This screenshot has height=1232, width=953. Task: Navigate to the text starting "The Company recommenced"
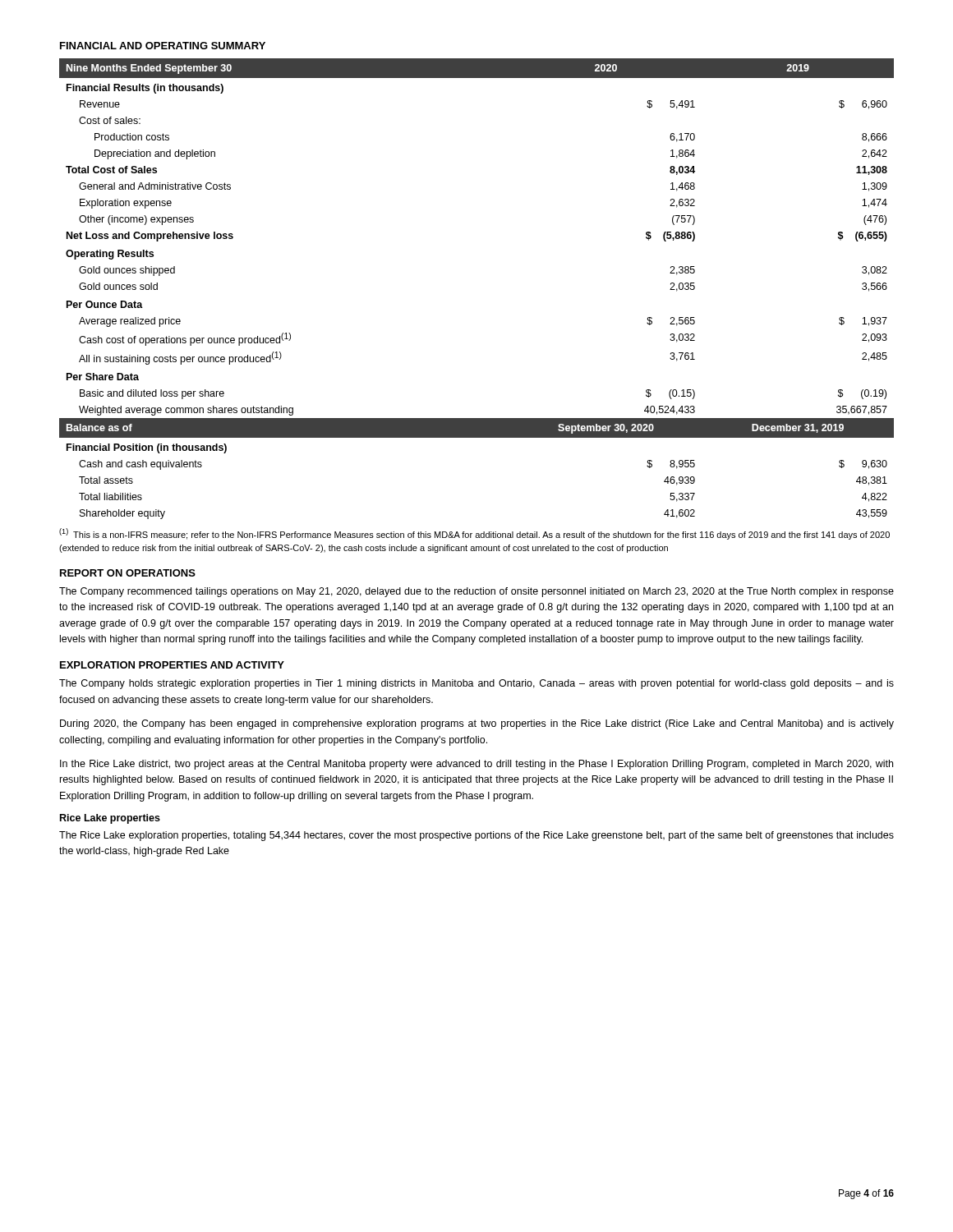click(x=476, y=615)
